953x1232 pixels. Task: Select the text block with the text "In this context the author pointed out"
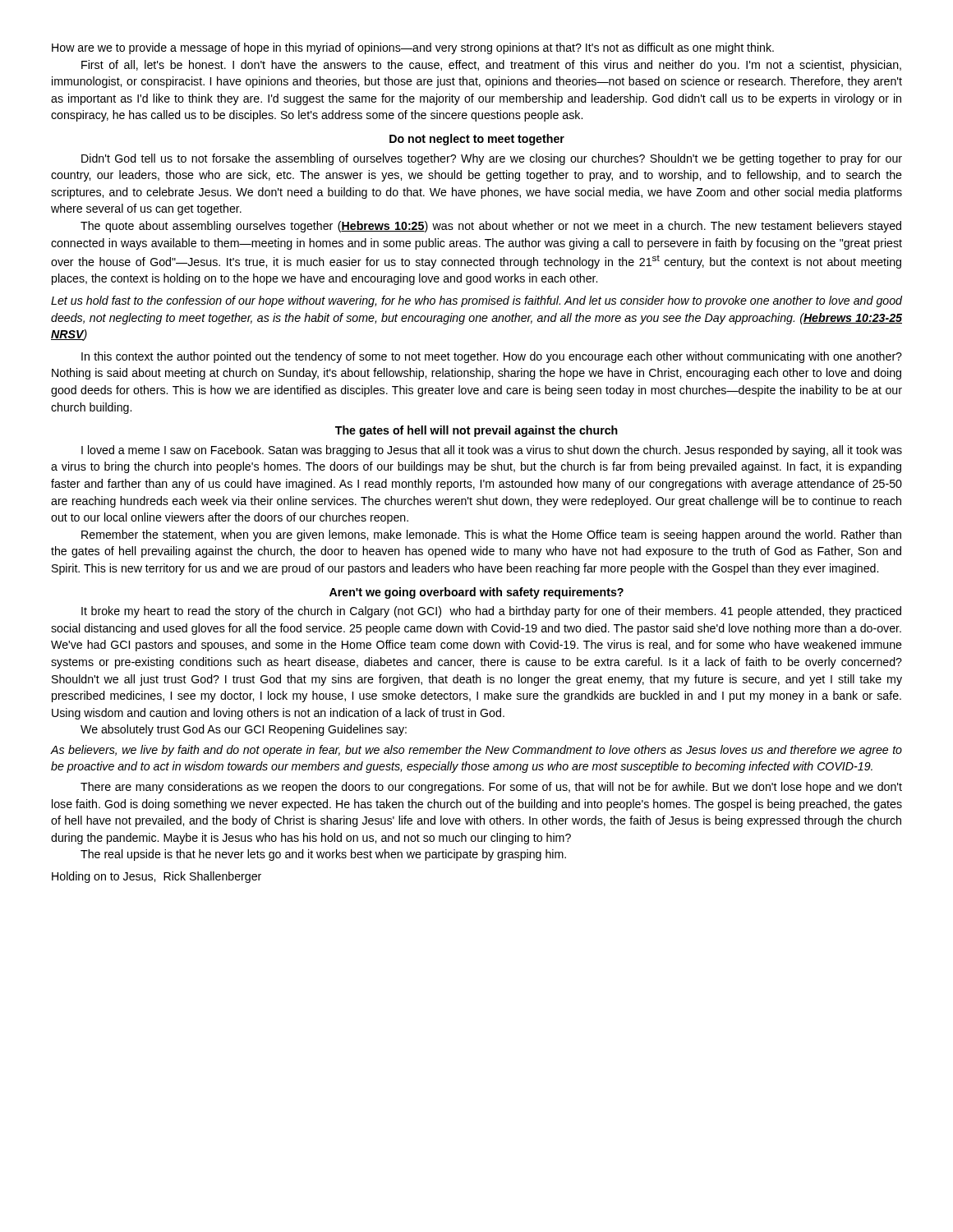[476, 382]
